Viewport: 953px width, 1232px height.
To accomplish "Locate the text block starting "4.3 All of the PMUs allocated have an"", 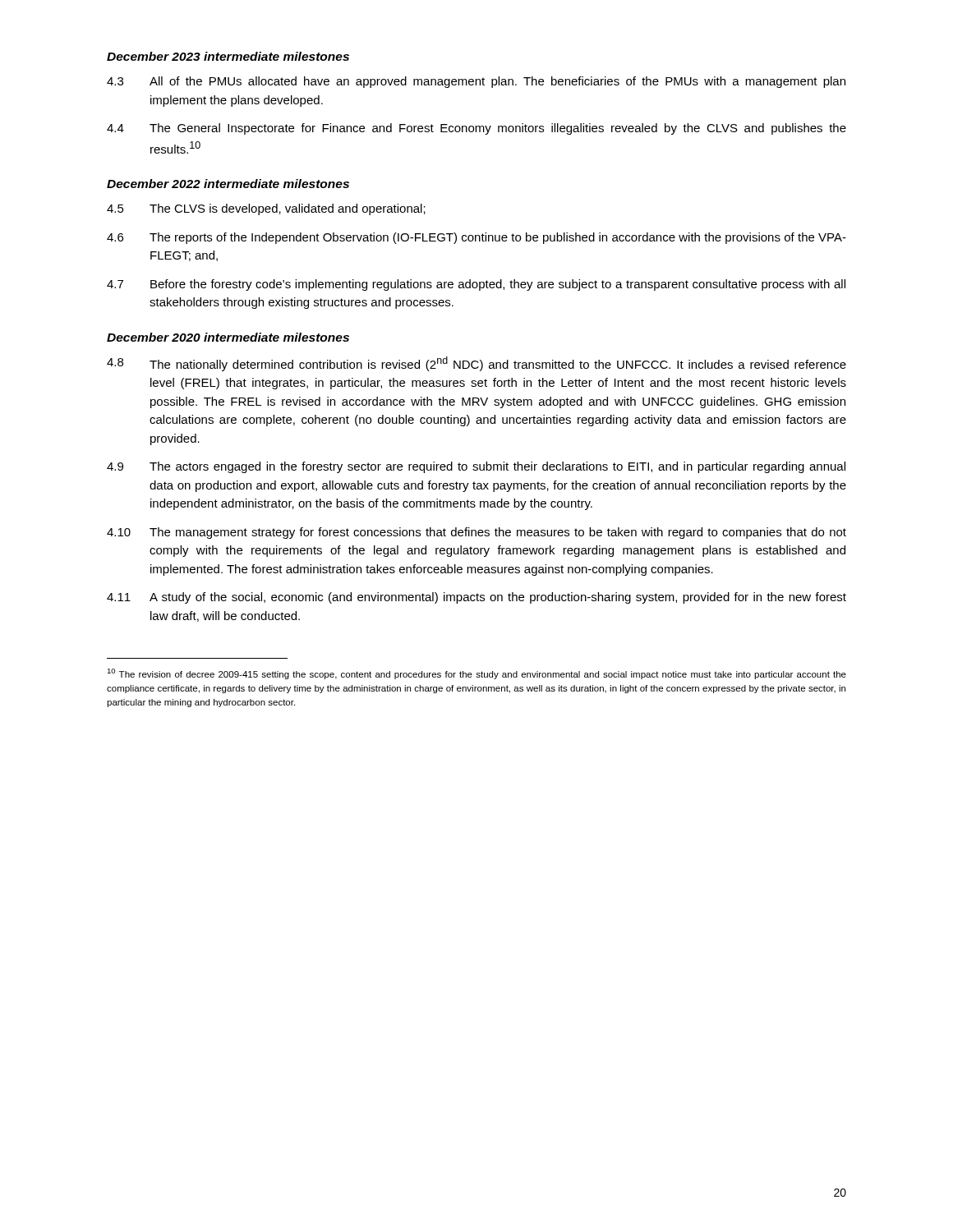I will click(x=476, y=91).
